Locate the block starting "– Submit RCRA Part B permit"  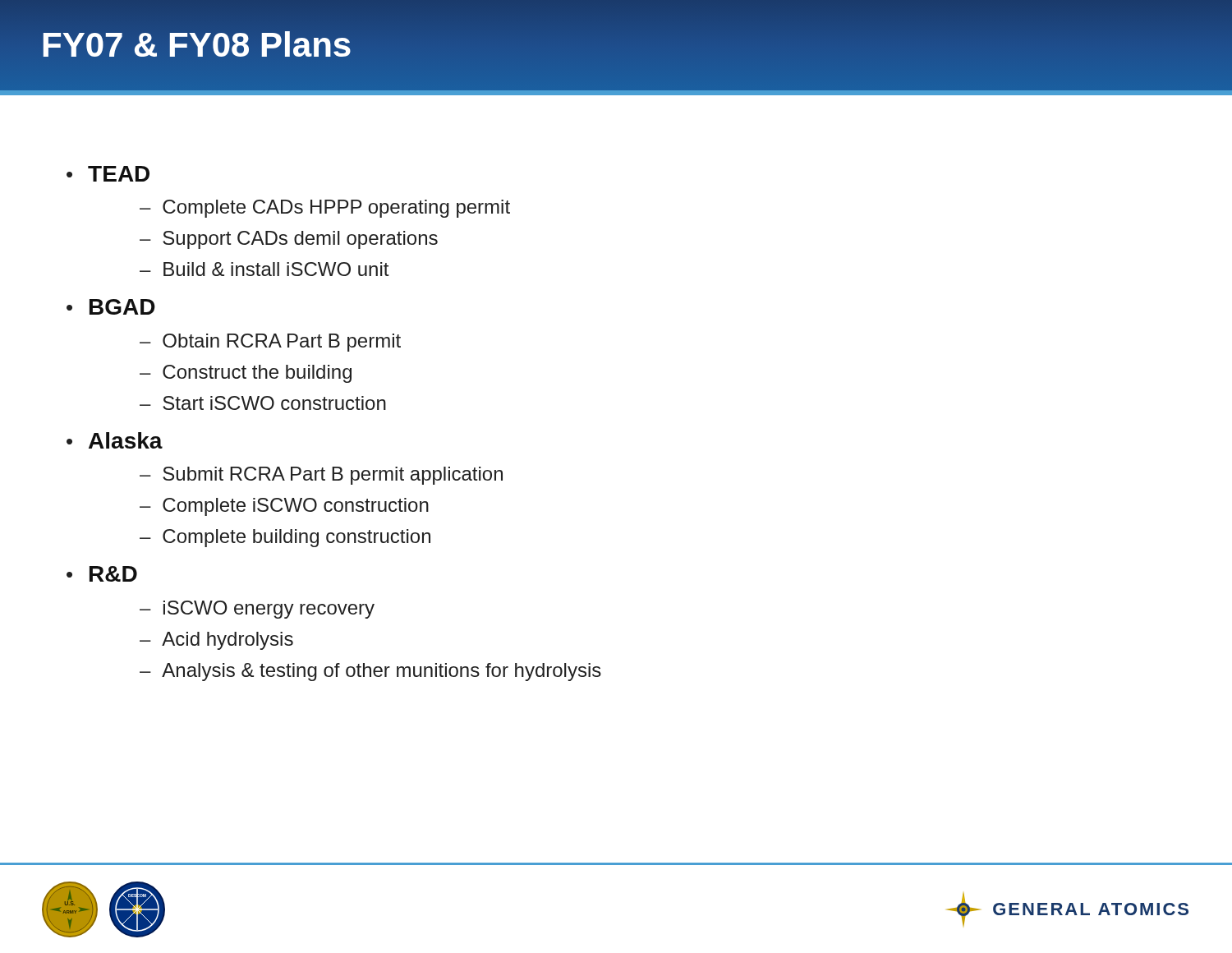pos(322,474)
